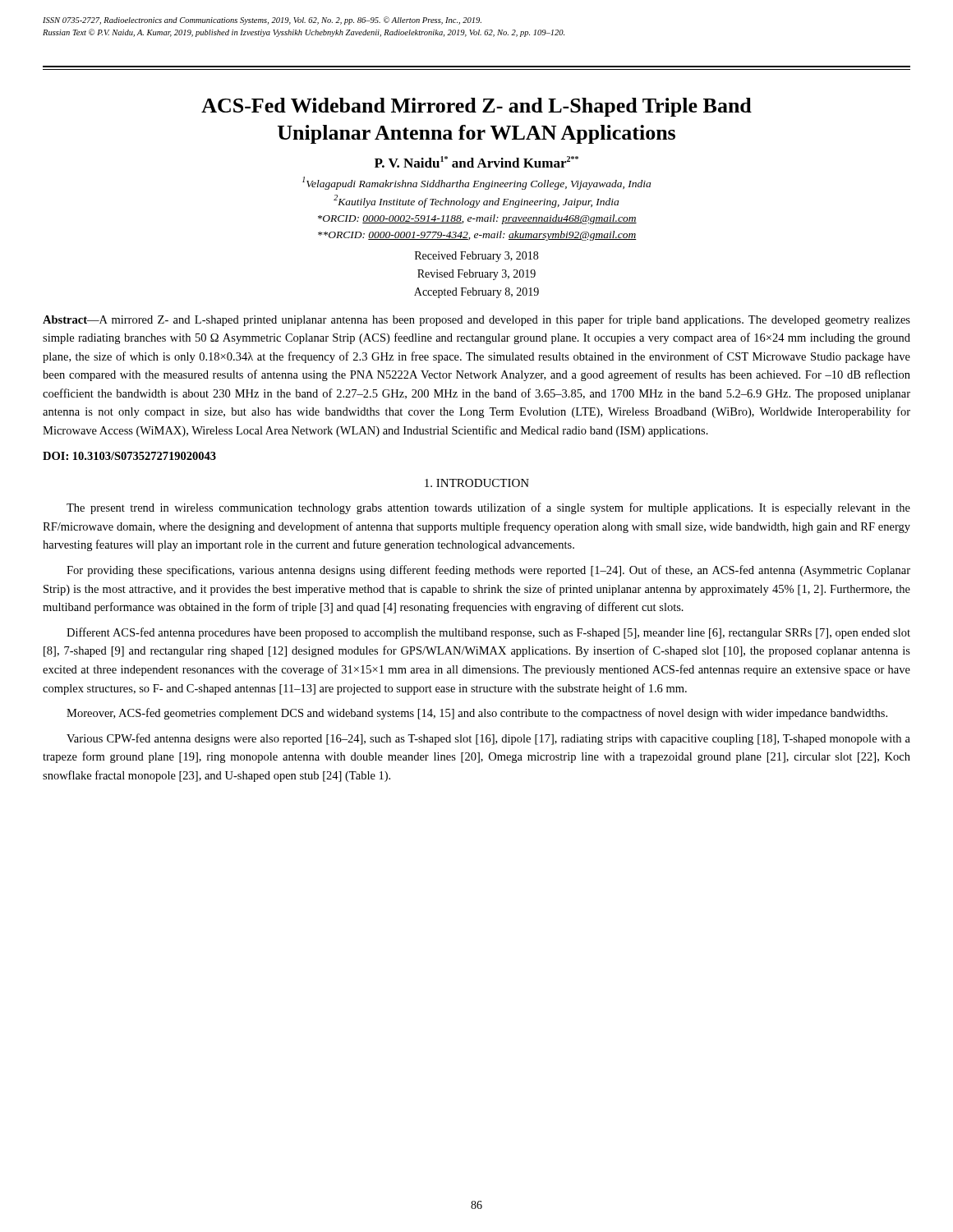Where is the title that starts "ACS-Fed Wideband Mirrored Z- and L-Shaped"?
The image size is (953, 1232).
tap(476, 120)
